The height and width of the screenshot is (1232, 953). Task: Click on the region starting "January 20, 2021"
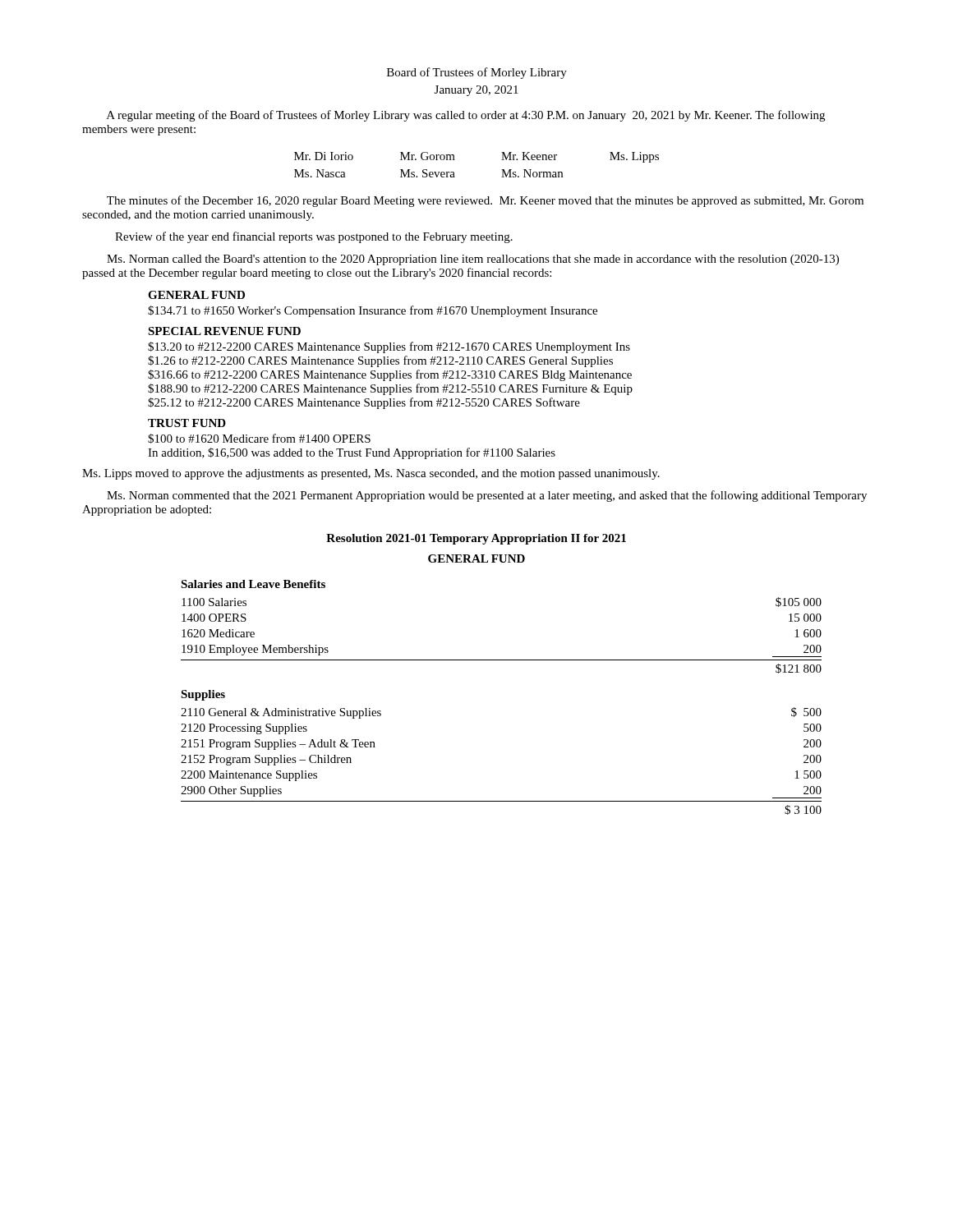(x=476, y=90)
